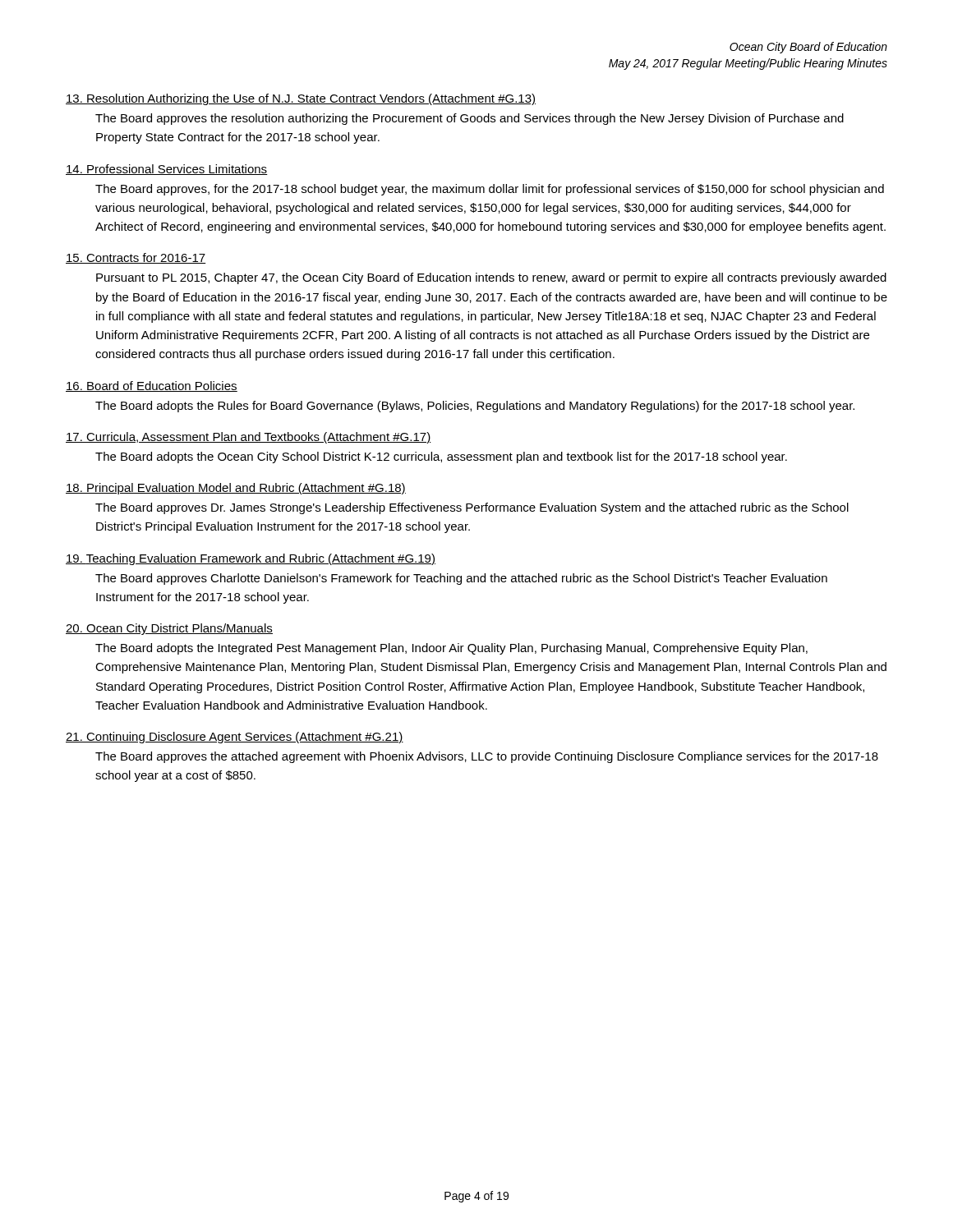953x1232 pixels.
Task: Point to the block beginning "18. Principal Evaluation Model and Rubric (Attachment #G.18)"
Action: pyautogui.click(x=476, y=508)
